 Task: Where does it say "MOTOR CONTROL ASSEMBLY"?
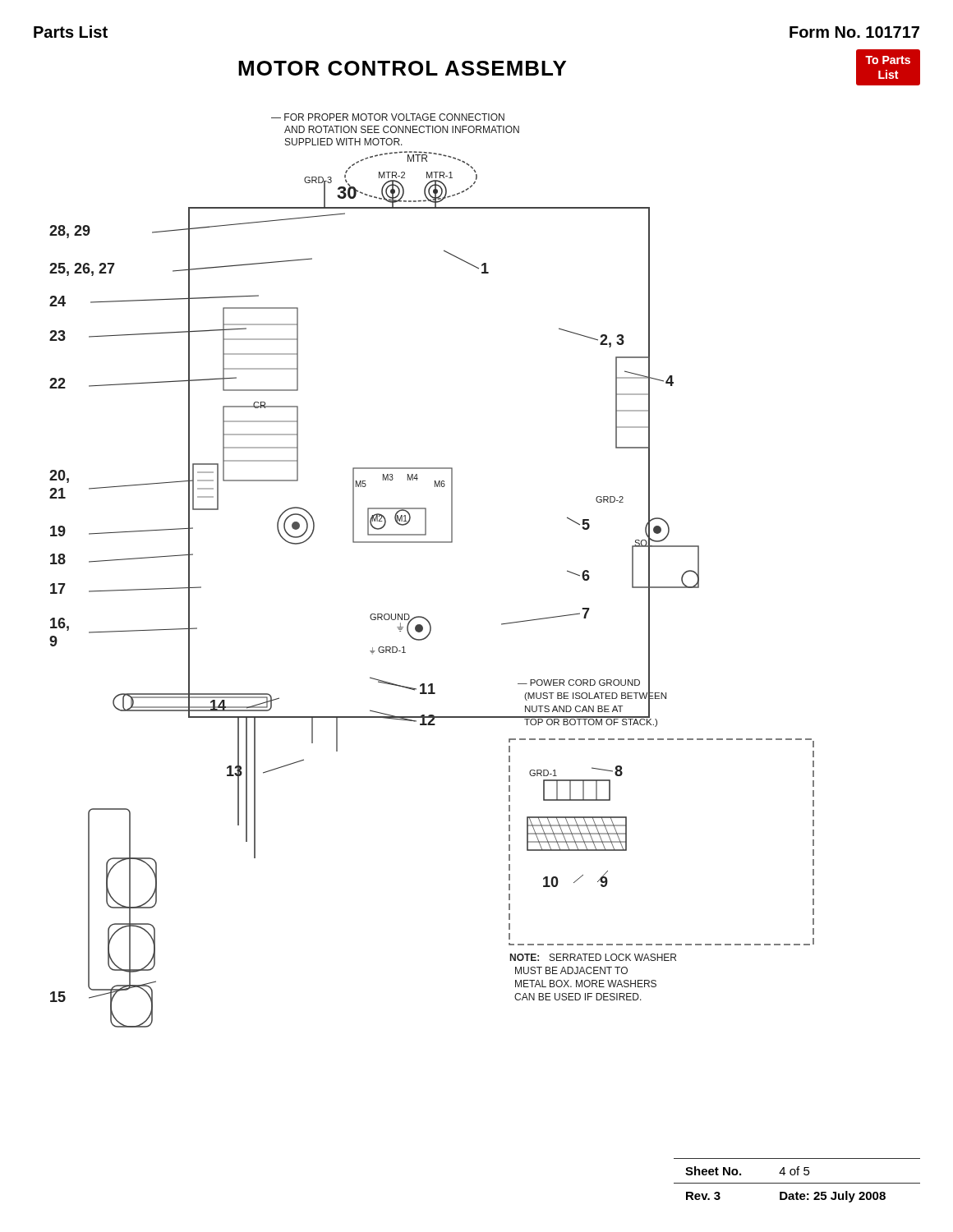pos(403,68)
